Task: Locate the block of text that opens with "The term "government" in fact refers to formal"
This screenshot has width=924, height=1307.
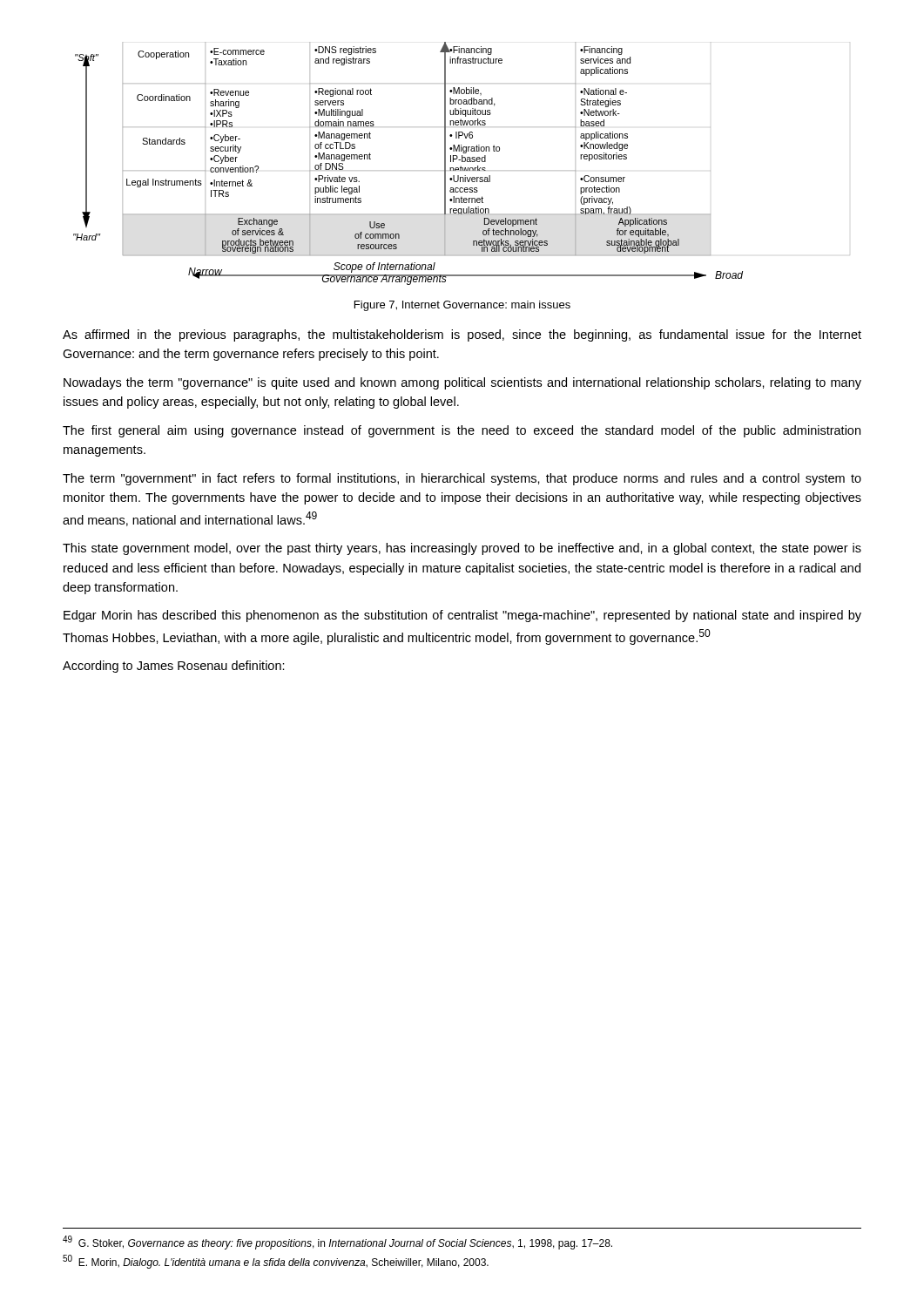Action: click(x=462, y=499)
